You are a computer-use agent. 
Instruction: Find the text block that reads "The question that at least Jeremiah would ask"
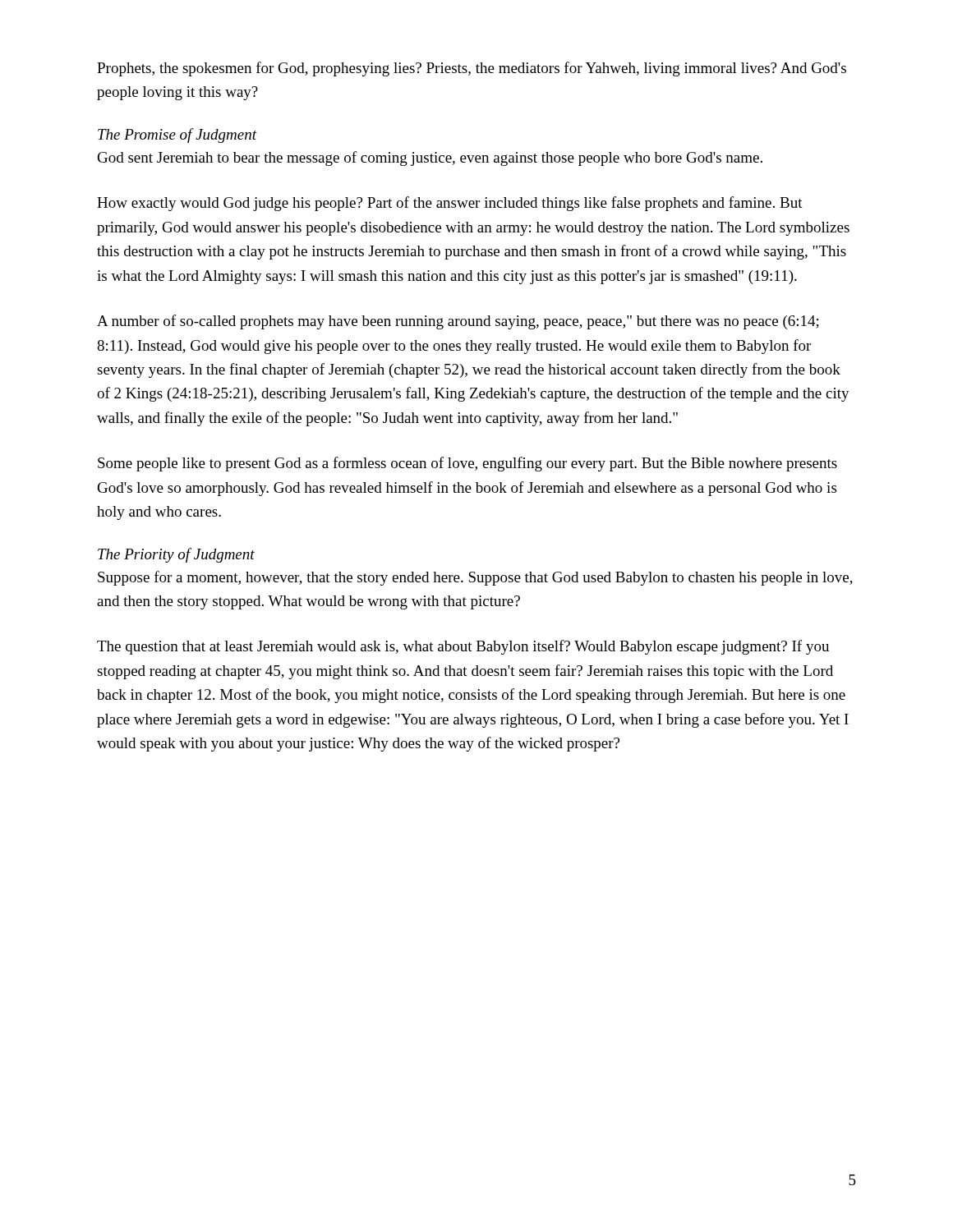coord(473,695)
